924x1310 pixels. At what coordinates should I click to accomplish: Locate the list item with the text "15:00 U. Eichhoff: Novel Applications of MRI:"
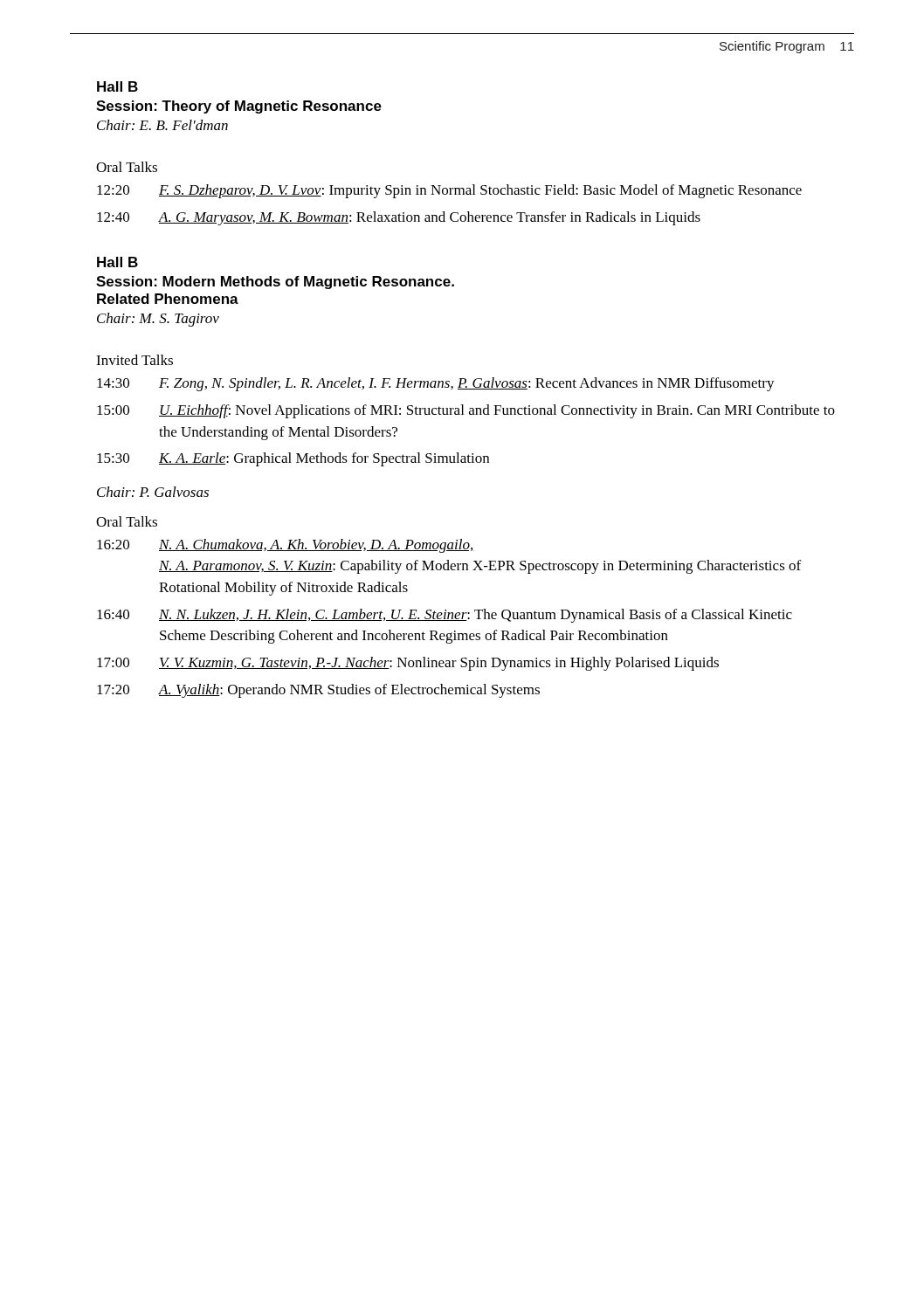click(x=466, y=421)
